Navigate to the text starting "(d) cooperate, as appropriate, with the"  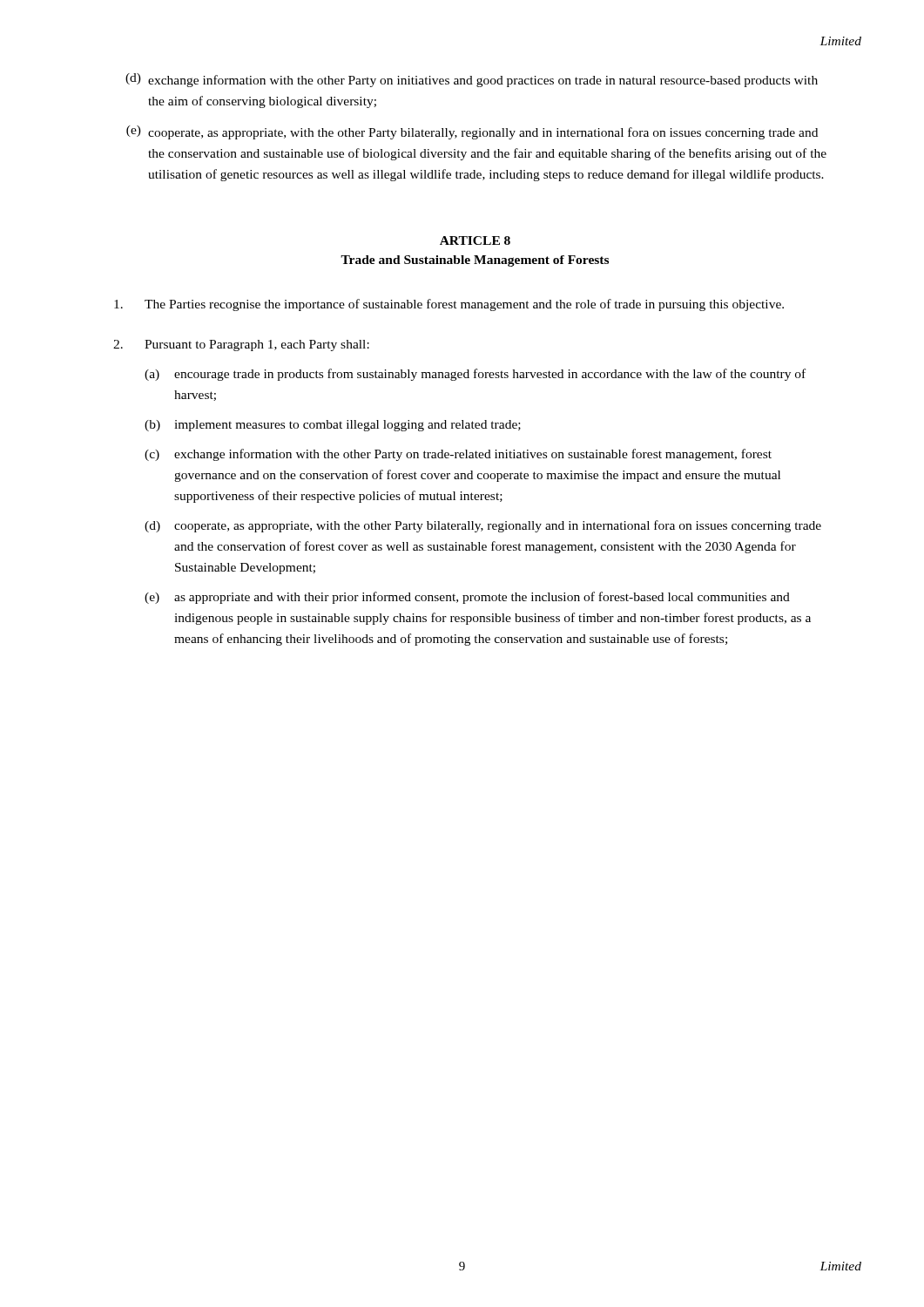click(491, 547)
